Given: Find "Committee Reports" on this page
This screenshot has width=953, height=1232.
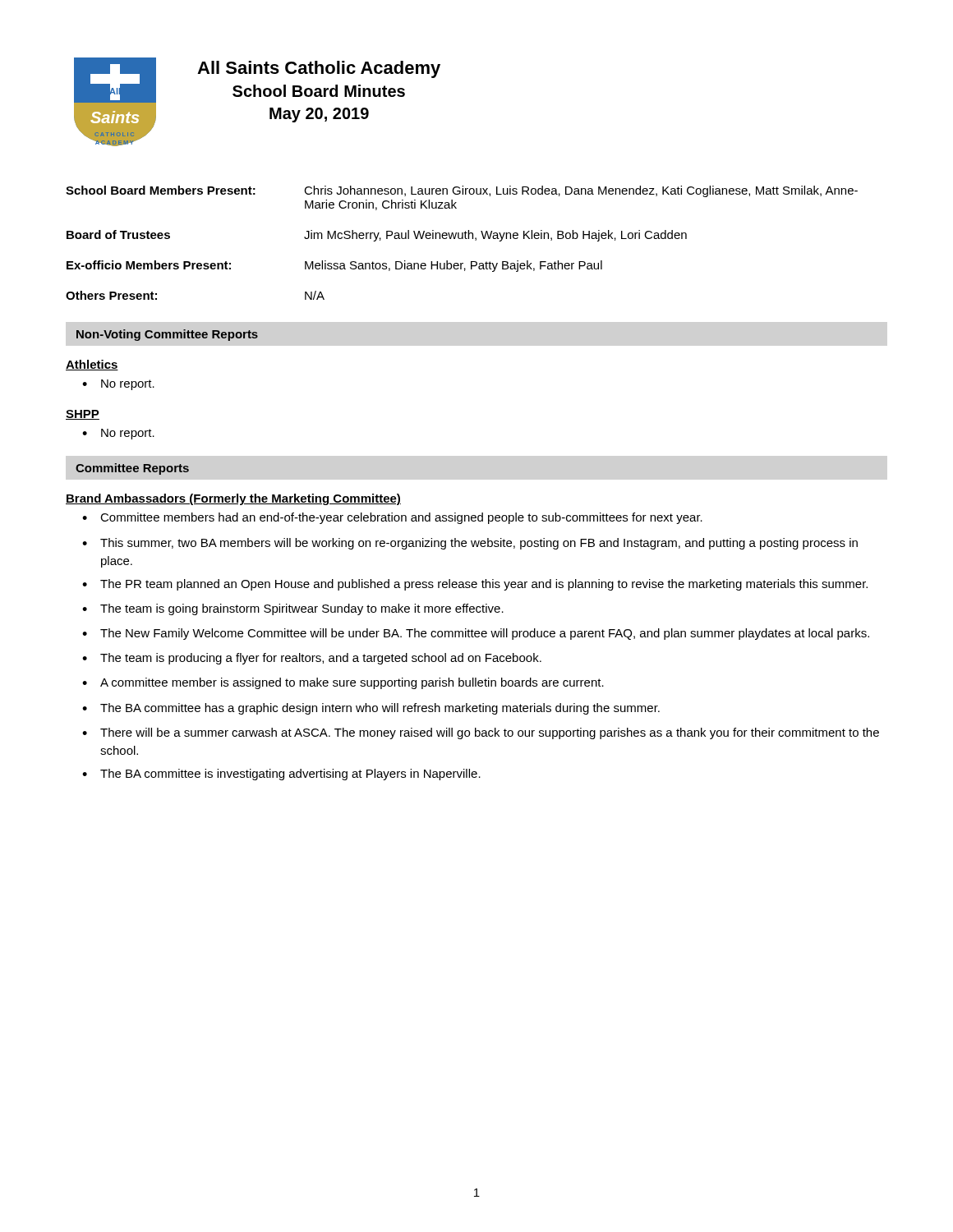Looking at the screenshot, I should [132, 468].
